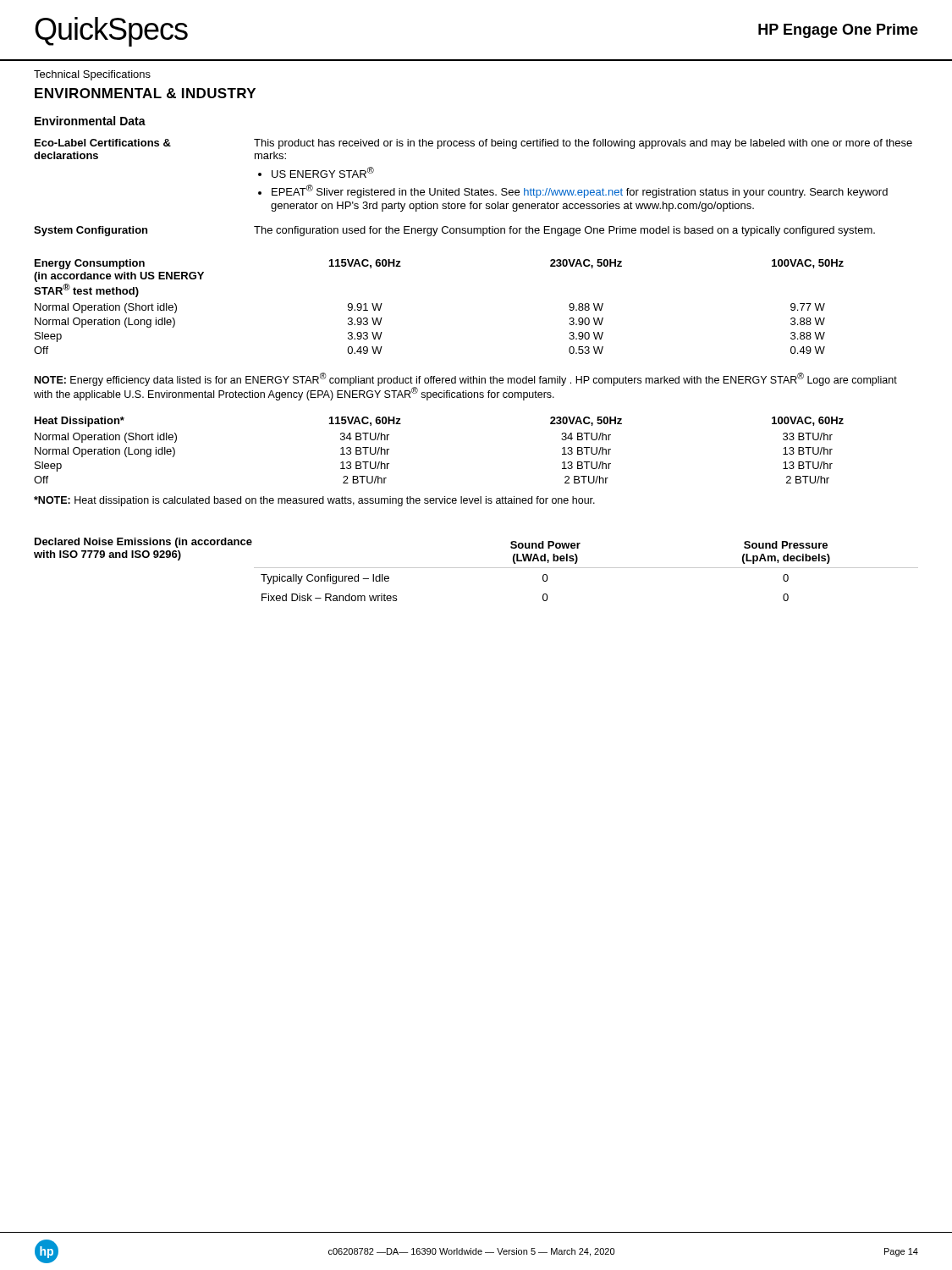This screenshot has height=1270, width=952.
Task: Where is the passage that starts "Declared Noise Emissions"?
Action: point(476,570)
